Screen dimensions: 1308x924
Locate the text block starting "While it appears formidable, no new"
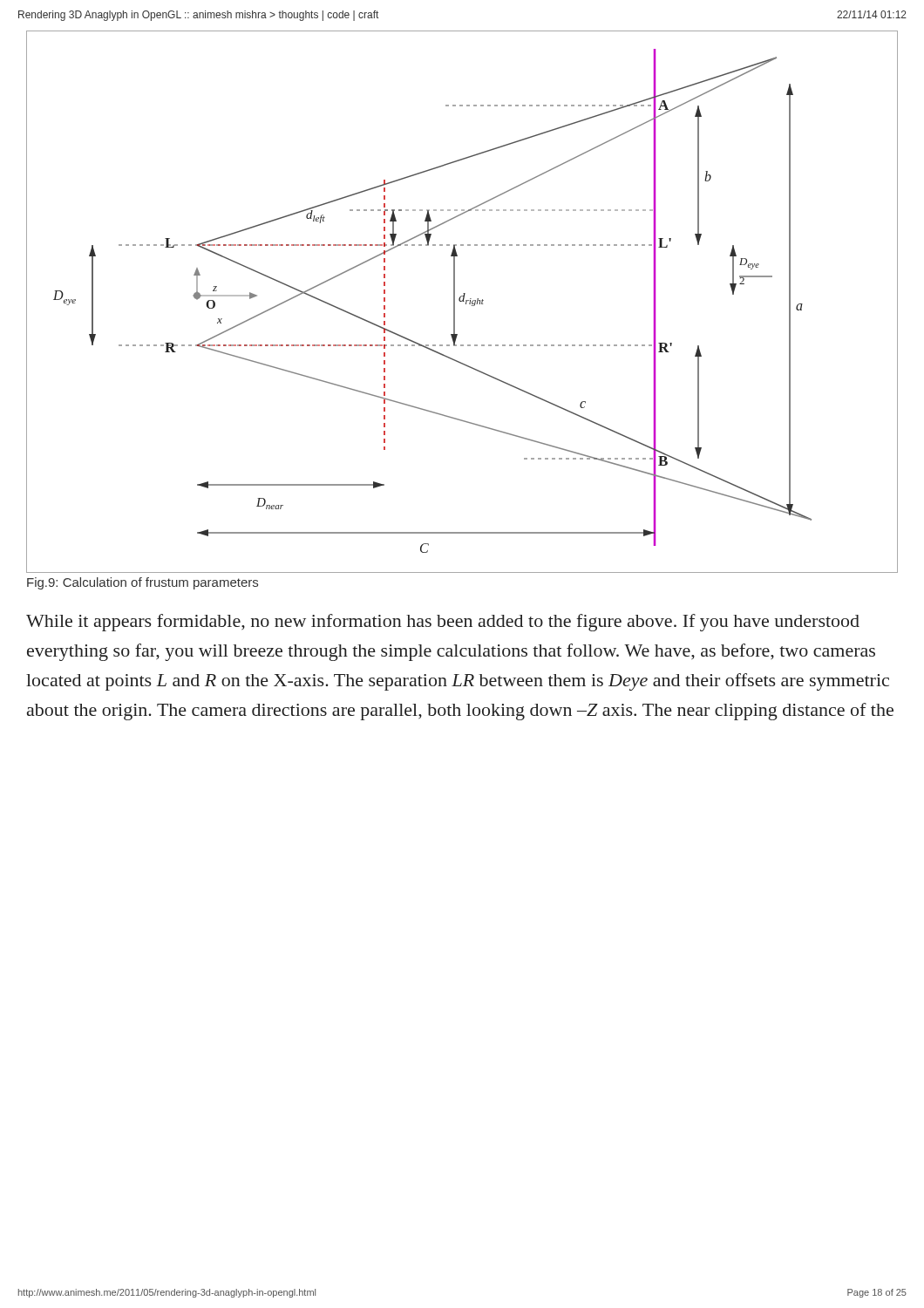coord(460,665)
